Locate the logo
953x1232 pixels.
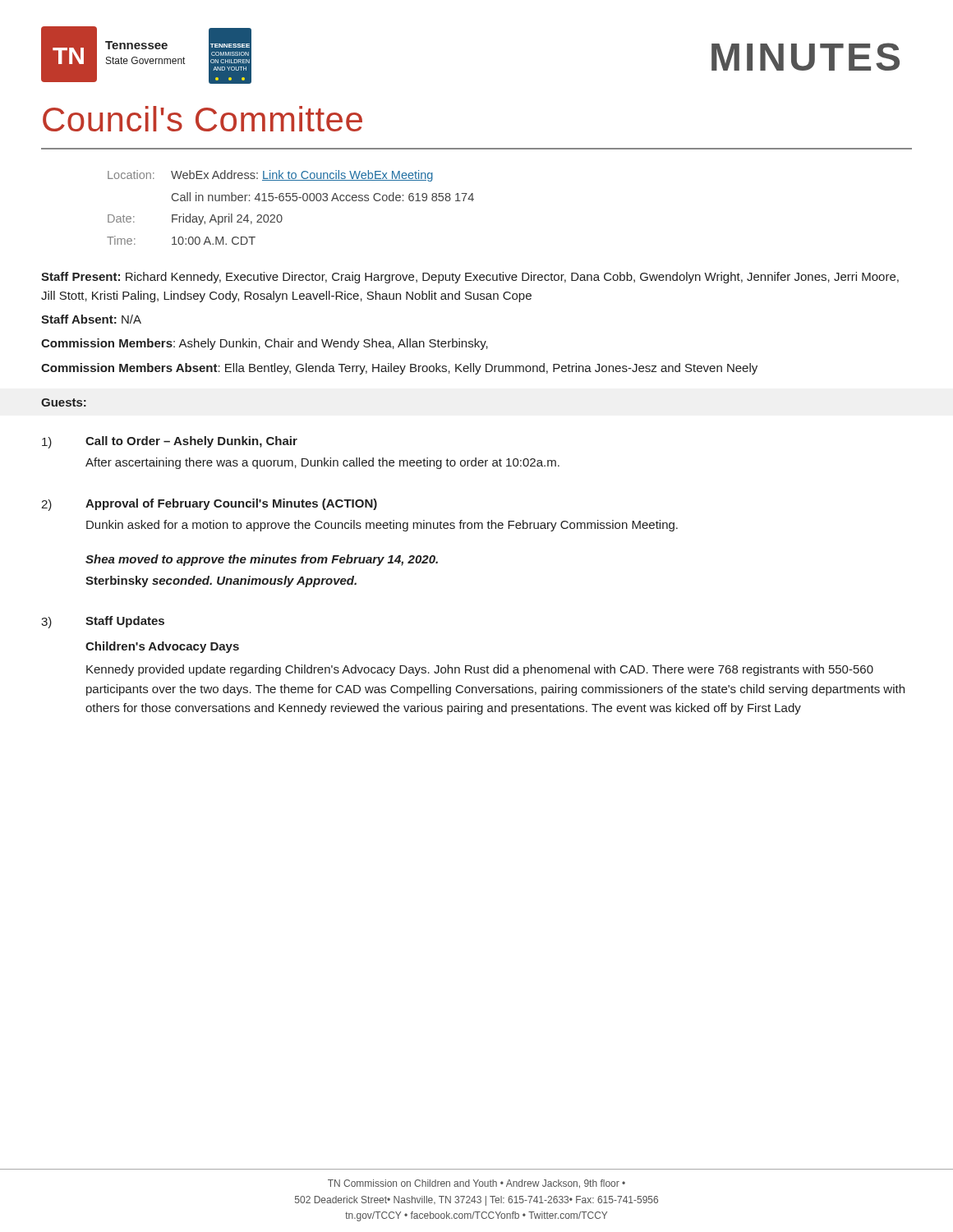[146, 56]
